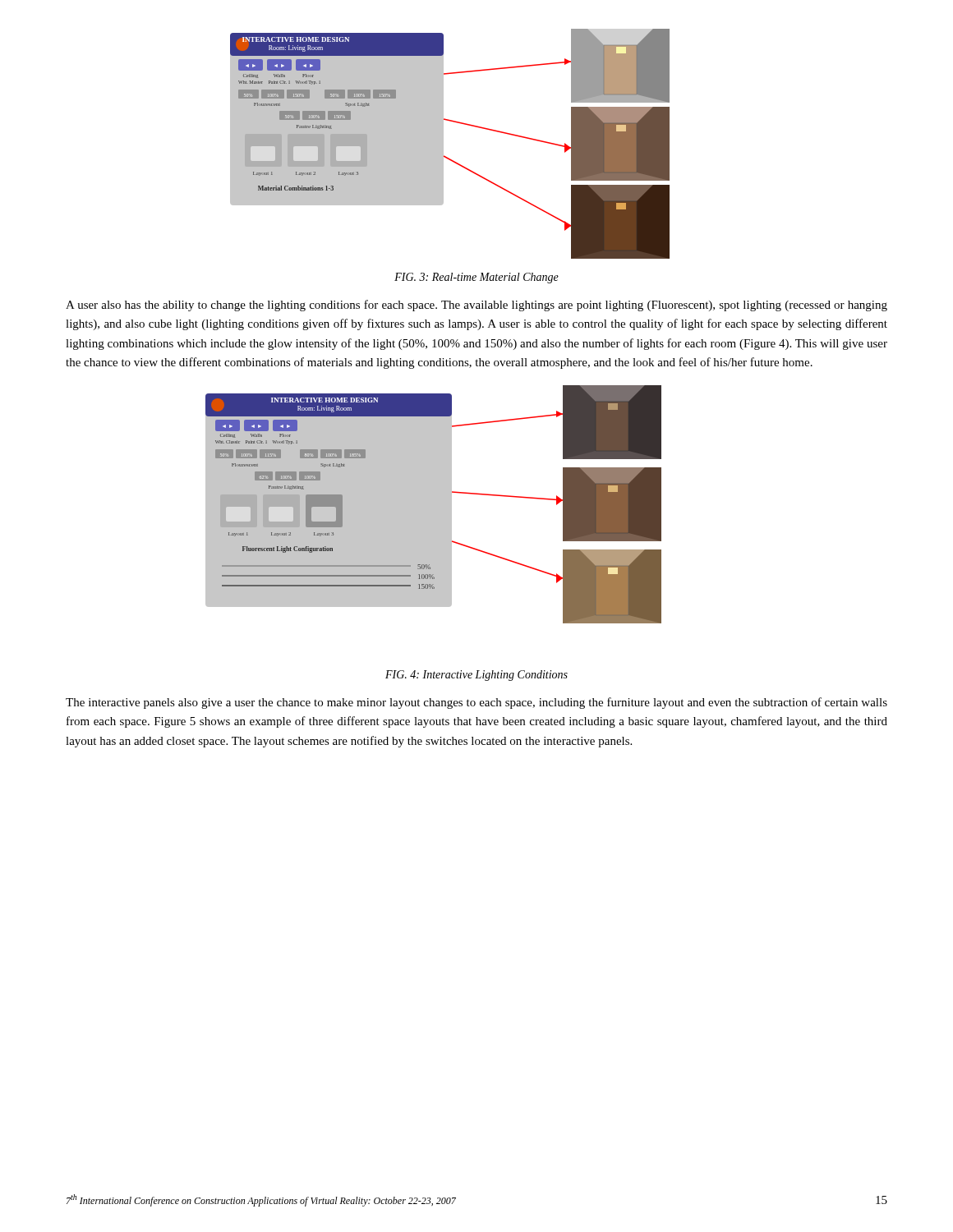Click where it says "FIG. 4: Interactive Lighting Conditions"
Image resolution: width=953 pixels, height=1232 pixels.
click(476, 675)
